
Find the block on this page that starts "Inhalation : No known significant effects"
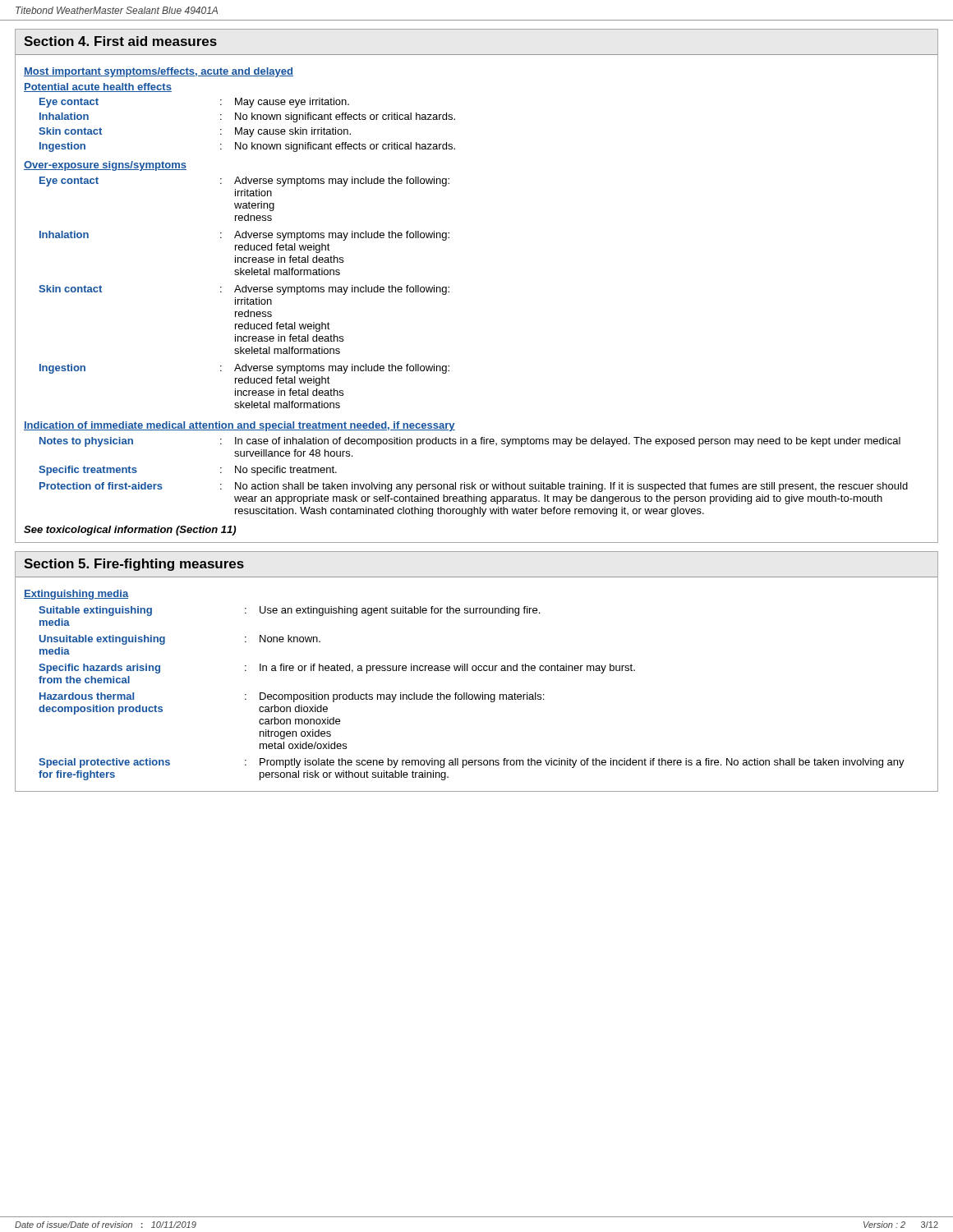(x=247, y=117)
